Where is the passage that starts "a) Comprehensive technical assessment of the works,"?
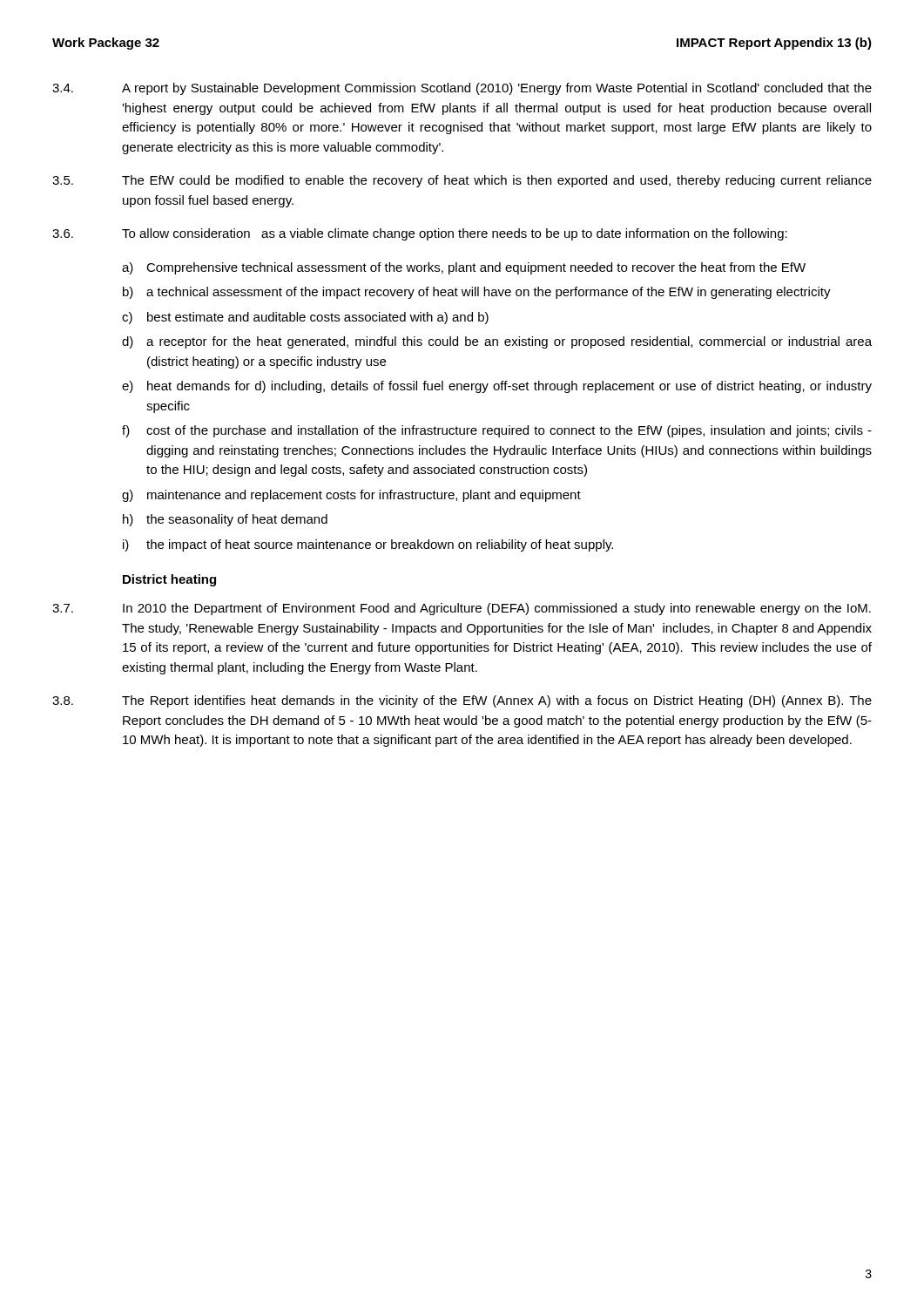924x1307 pixels. tap(497, 267)
